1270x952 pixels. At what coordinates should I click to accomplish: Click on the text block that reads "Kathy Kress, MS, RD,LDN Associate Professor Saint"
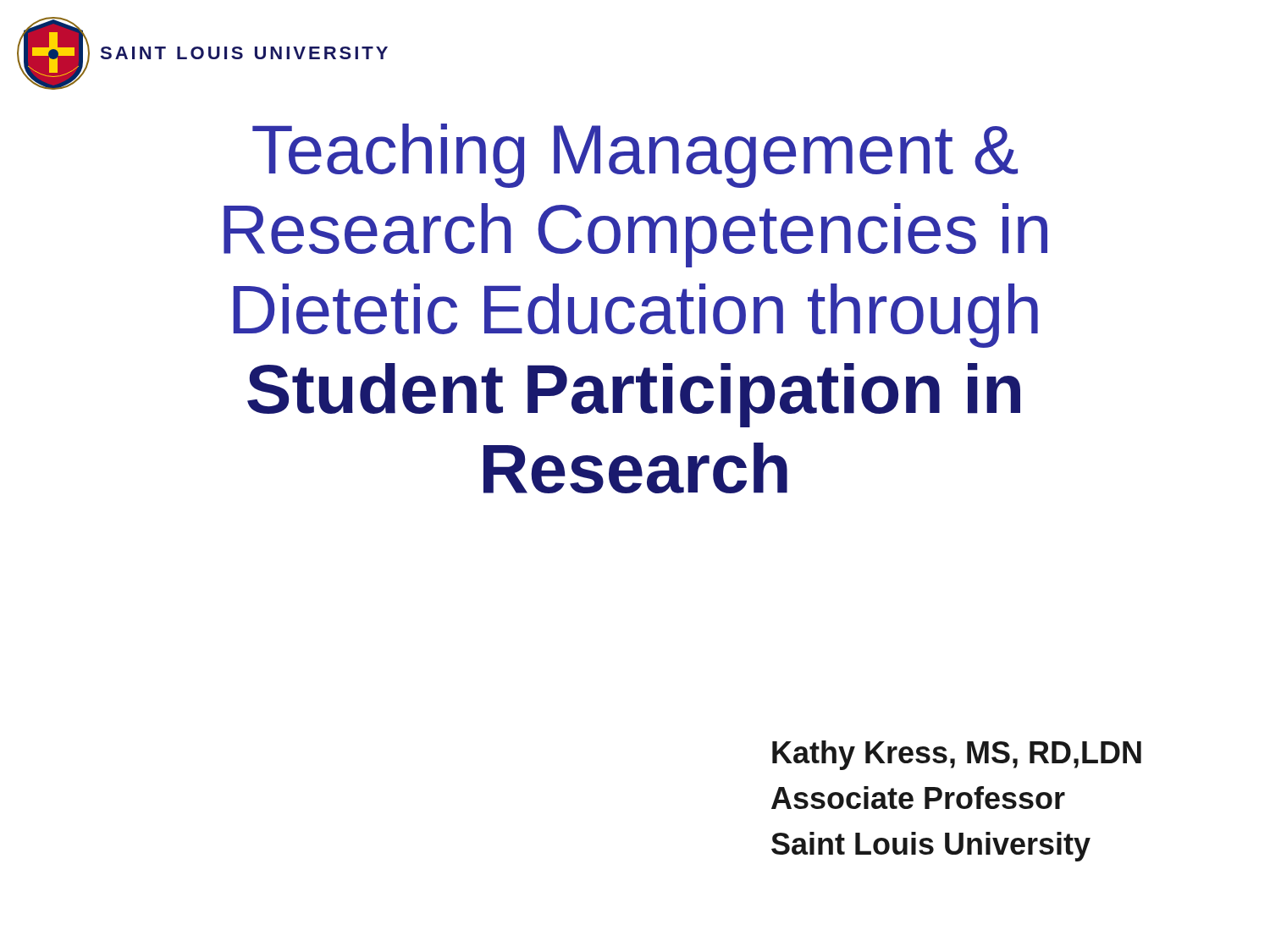(x=957, y=799)
